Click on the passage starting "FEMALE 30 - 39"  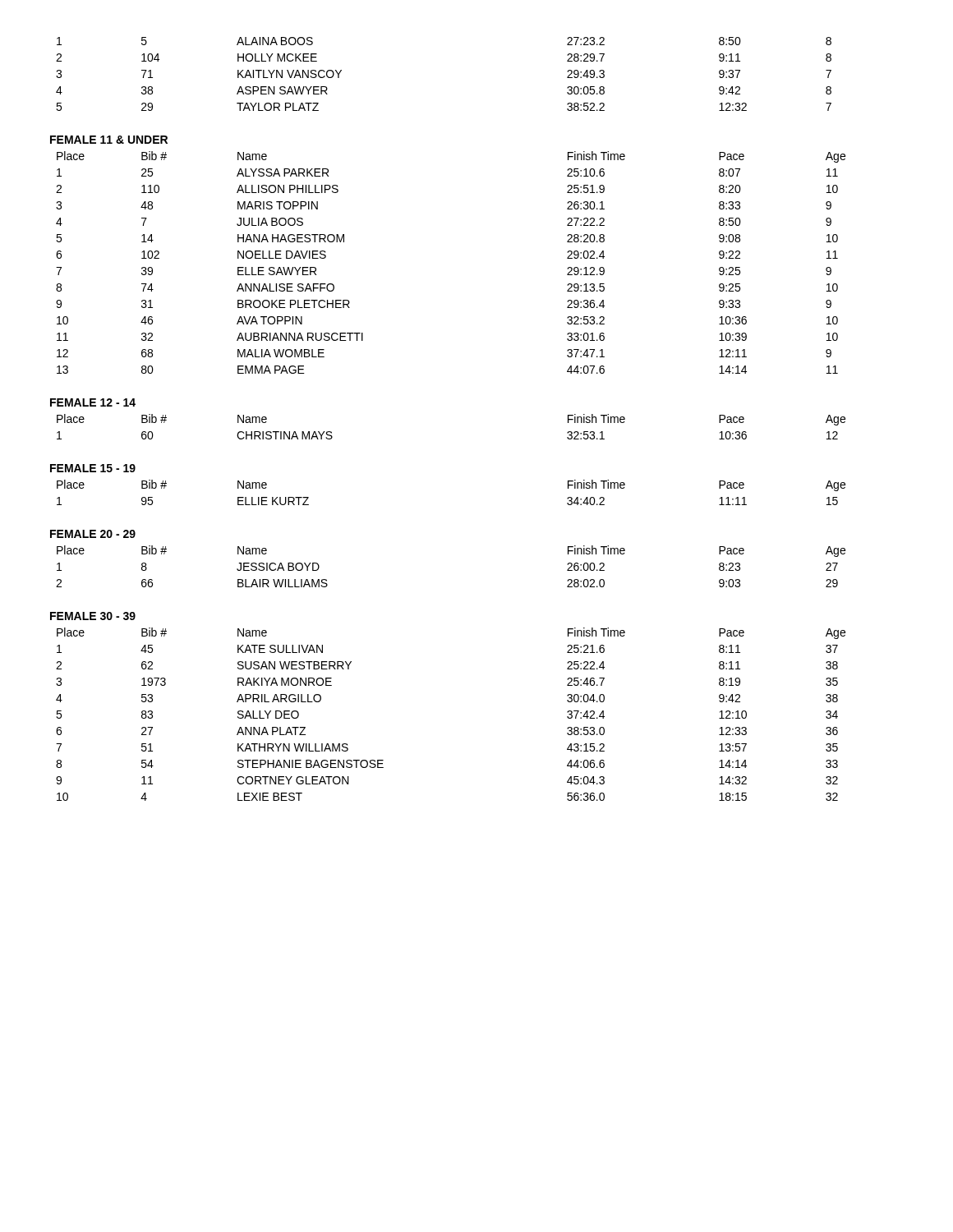pos(92,616)
